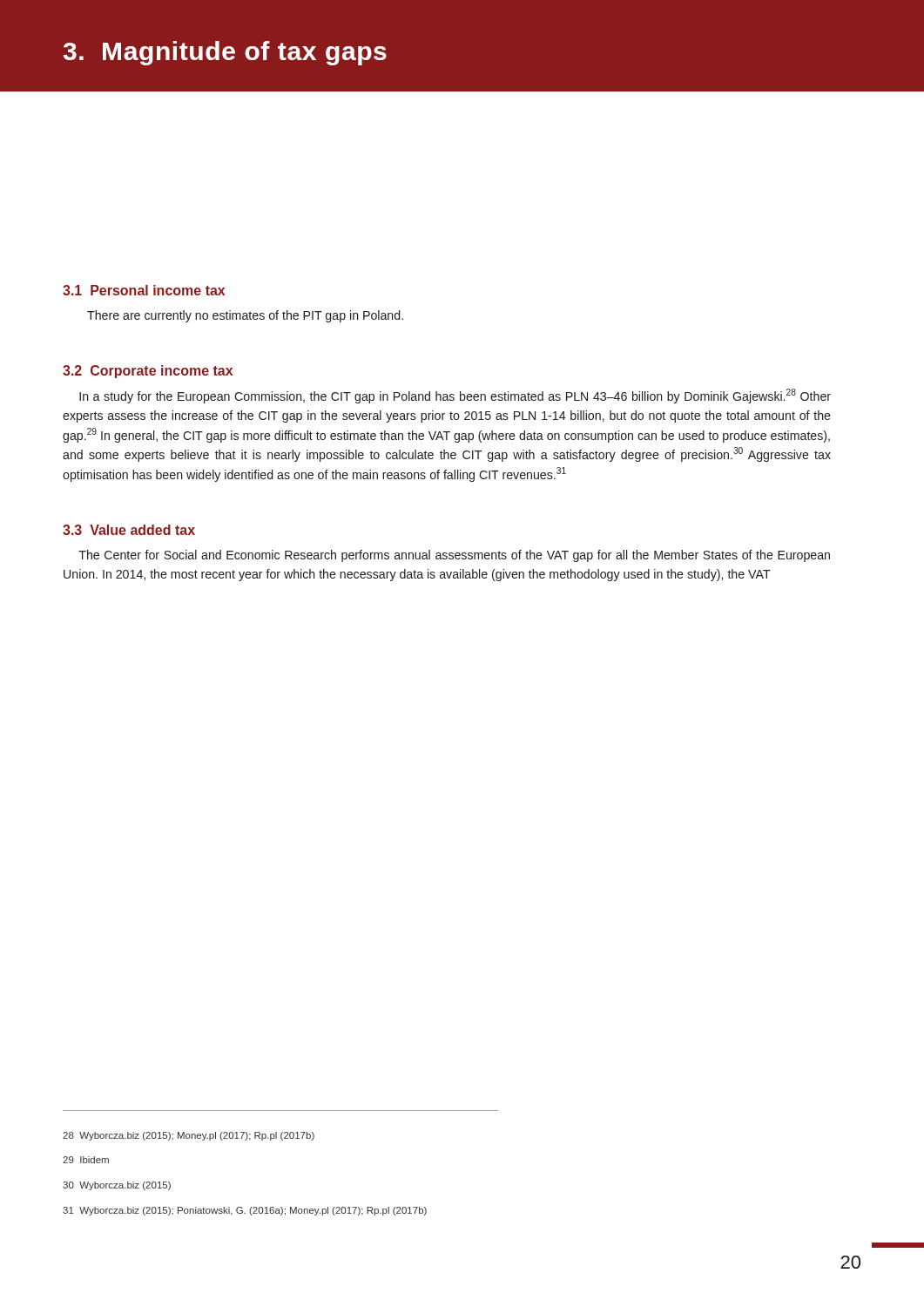Click on the title that reads "3. Magnitude of tax gaps"
This screenshot has width=924, height=1307.
pos(225,53)
